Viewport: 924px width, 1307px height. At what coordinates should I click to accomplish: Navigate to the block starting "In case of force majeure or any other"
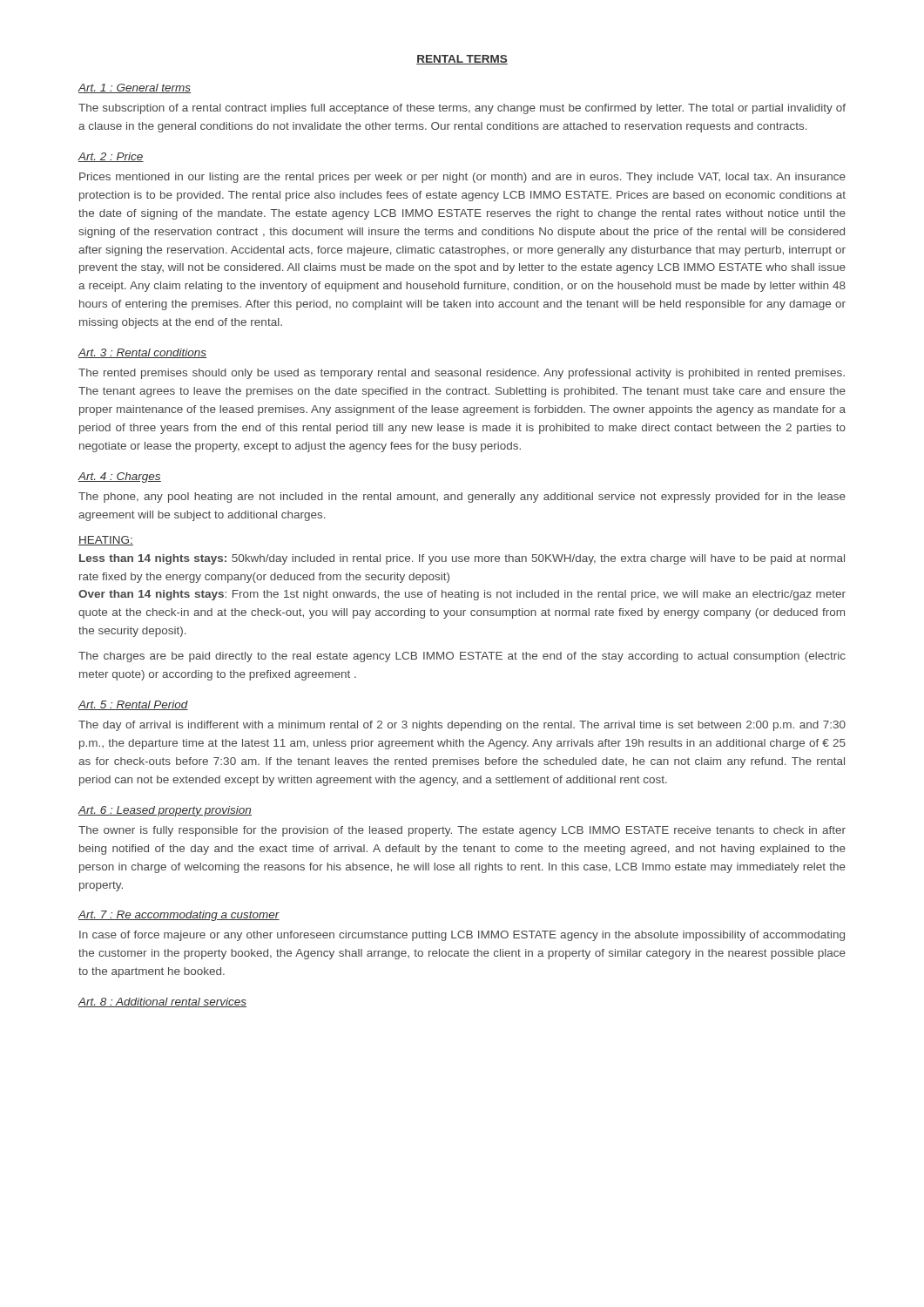(462, 953)
